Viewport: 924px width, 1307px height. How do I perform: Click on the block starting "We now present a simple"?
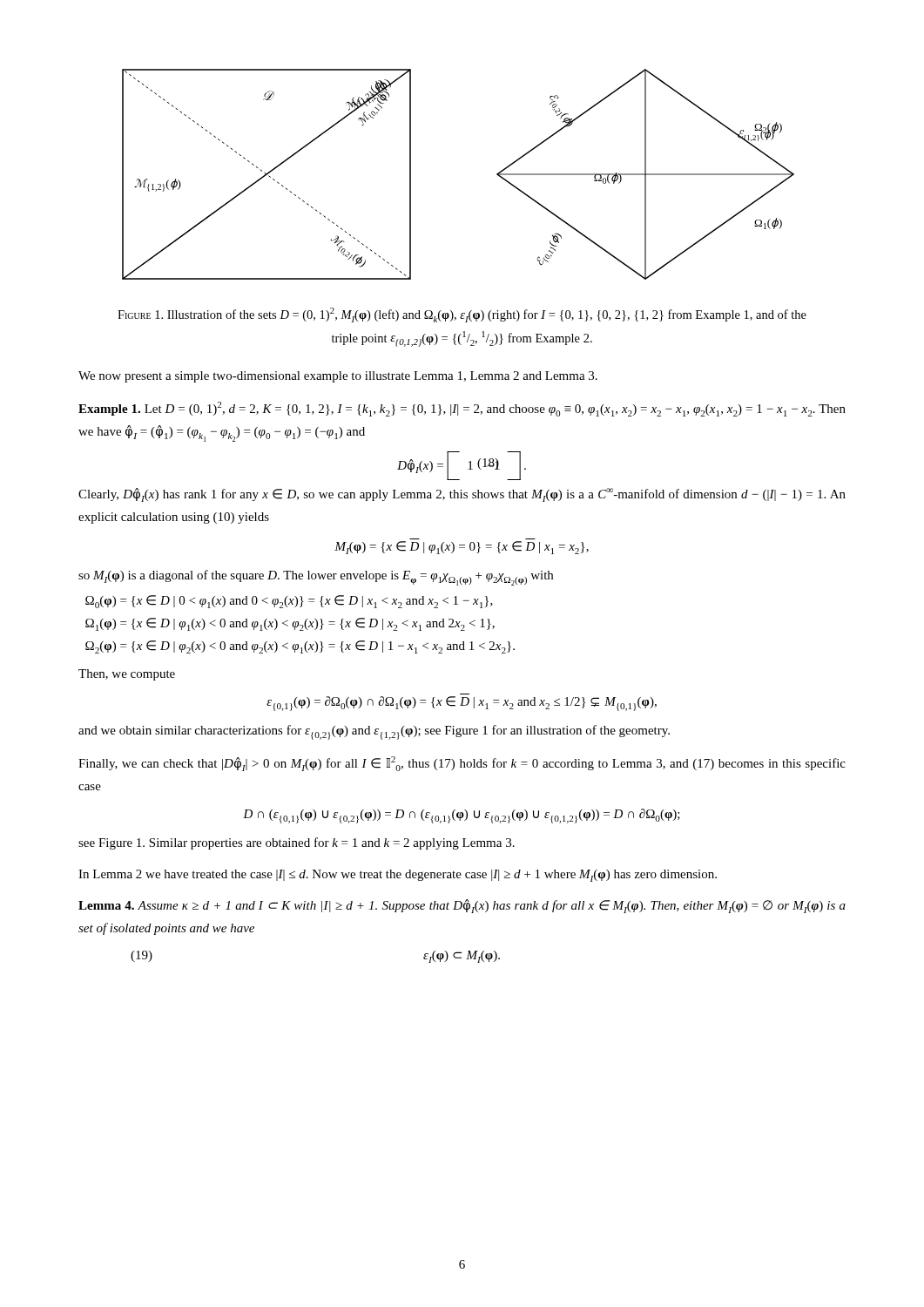coord(338,376)
